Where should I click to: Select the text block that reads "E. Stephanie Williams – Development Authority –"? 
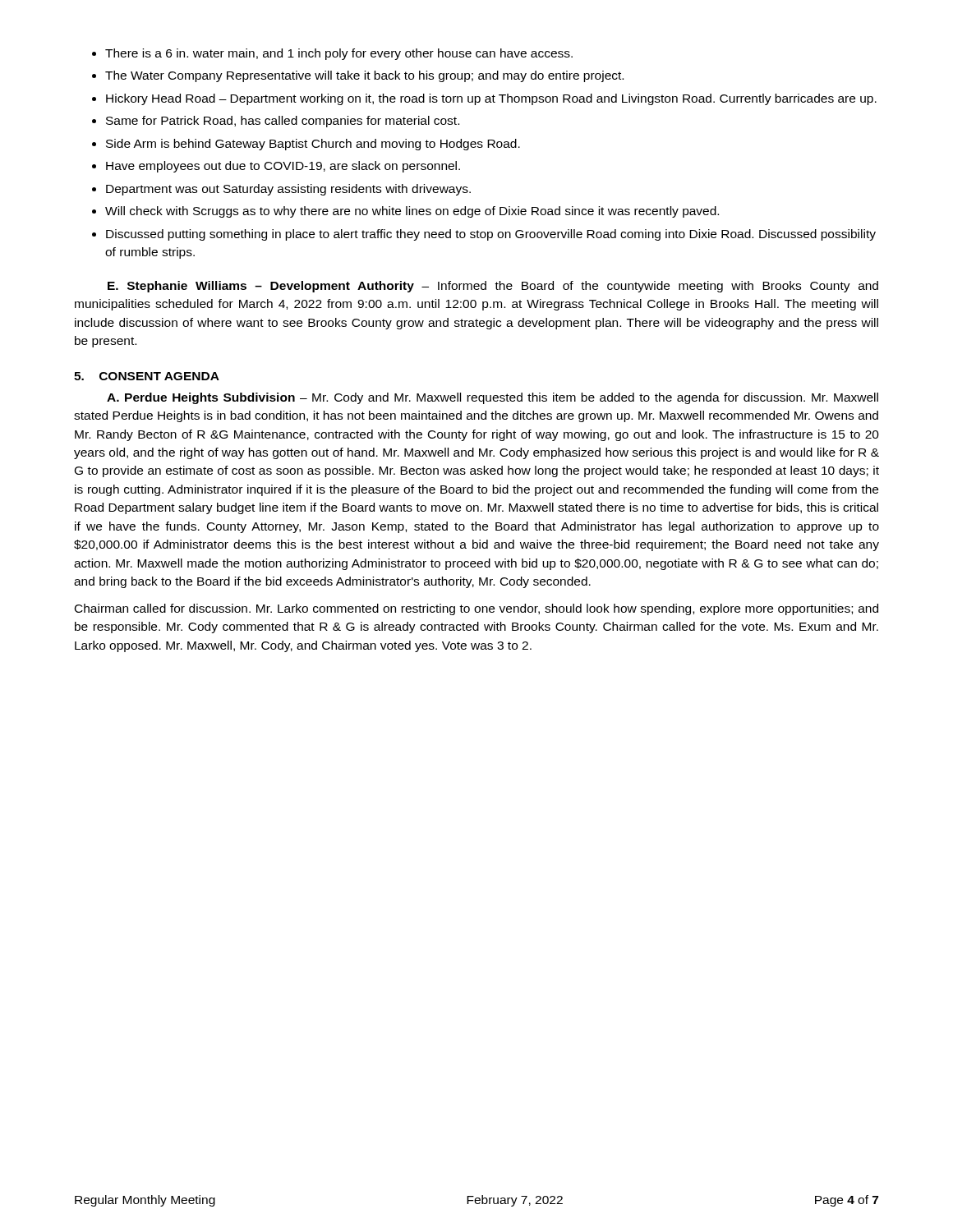(x=476, y=313)
